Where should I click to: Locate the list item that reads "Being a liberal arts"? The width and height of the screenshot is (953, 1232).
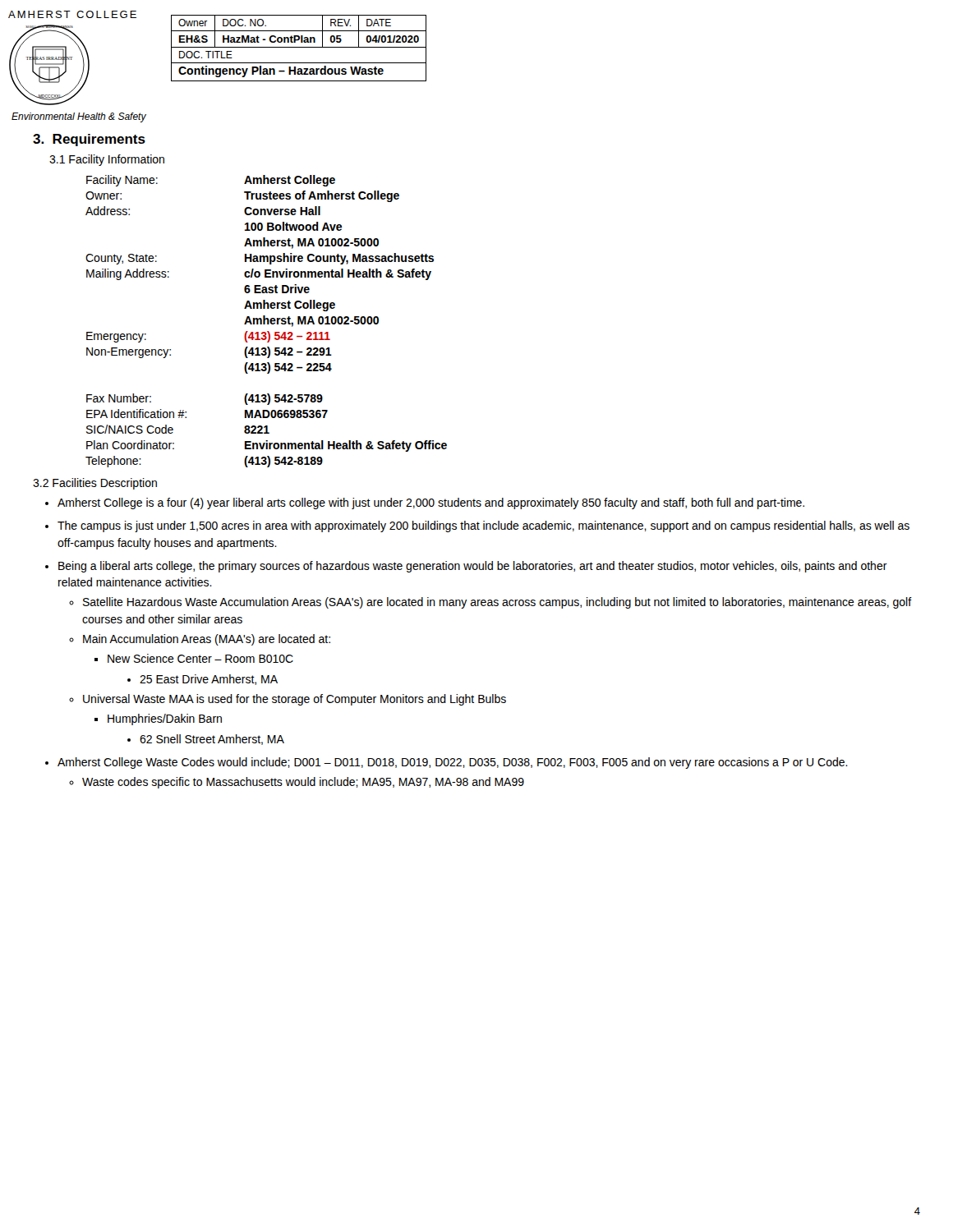pos(473,567)
